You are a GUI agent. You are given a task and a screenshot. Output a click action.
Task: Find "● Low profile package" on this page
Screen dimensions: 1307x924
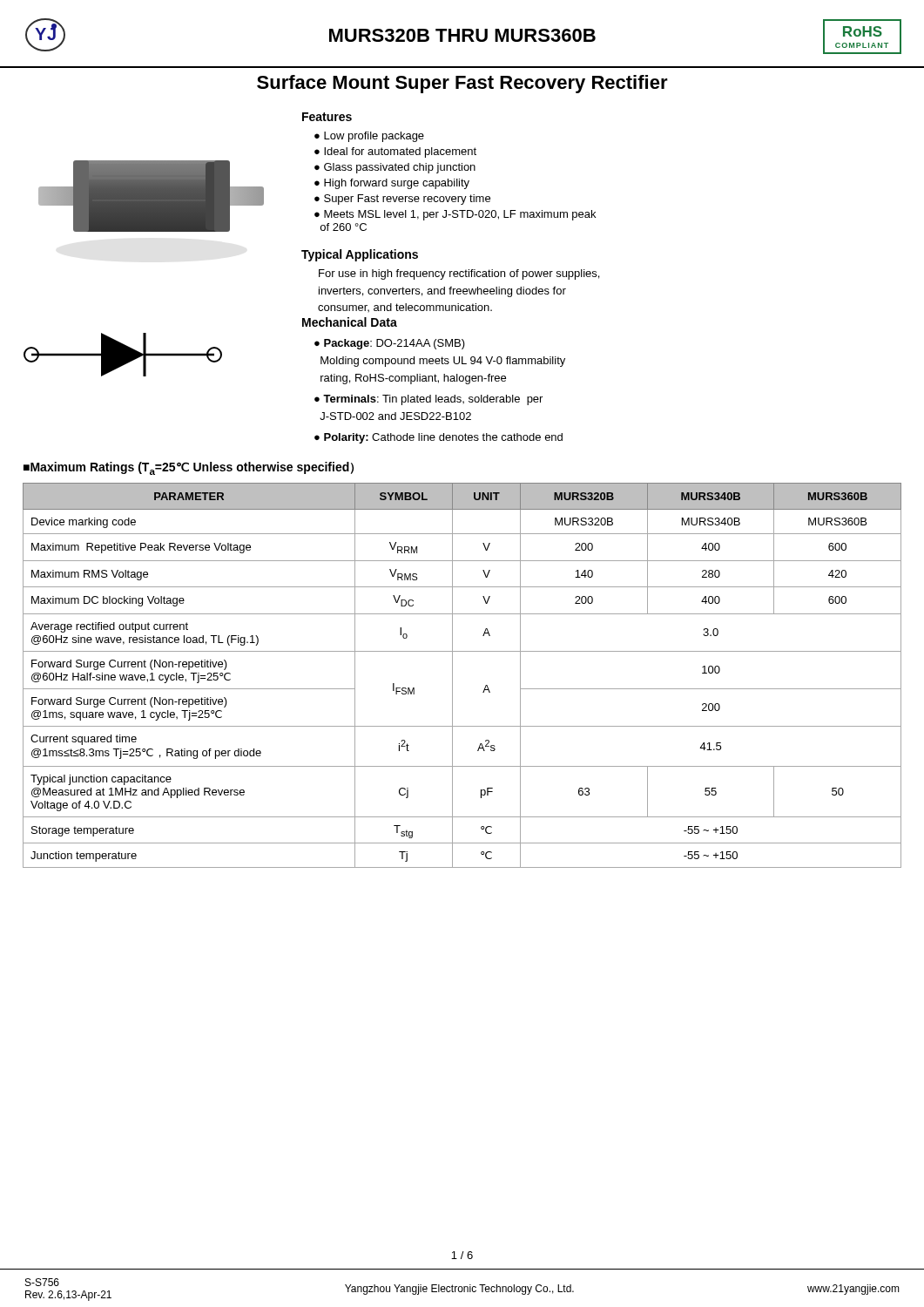pyautogui.click(x=369, y=136)
